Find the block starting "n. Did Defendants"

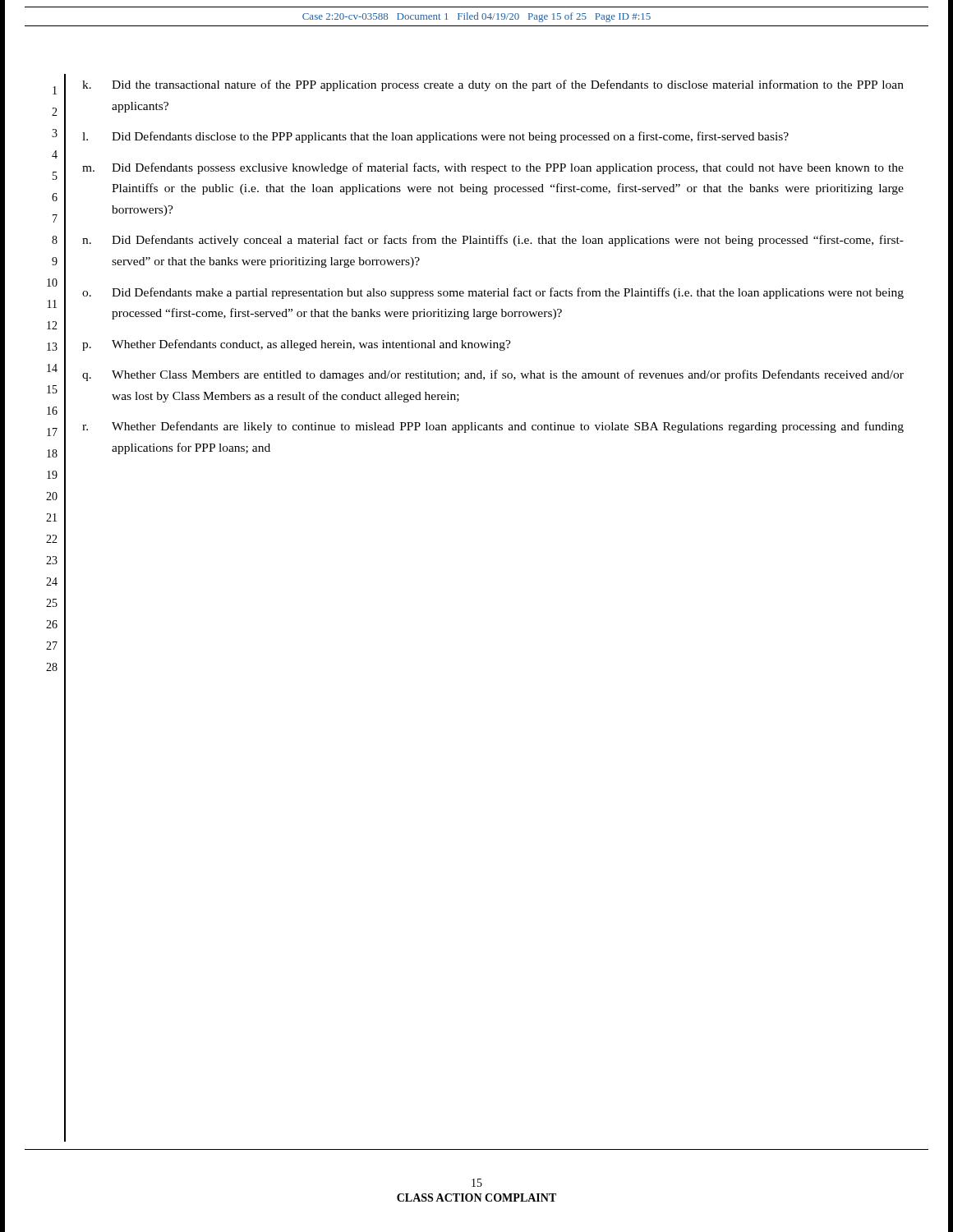pos(493,250)
